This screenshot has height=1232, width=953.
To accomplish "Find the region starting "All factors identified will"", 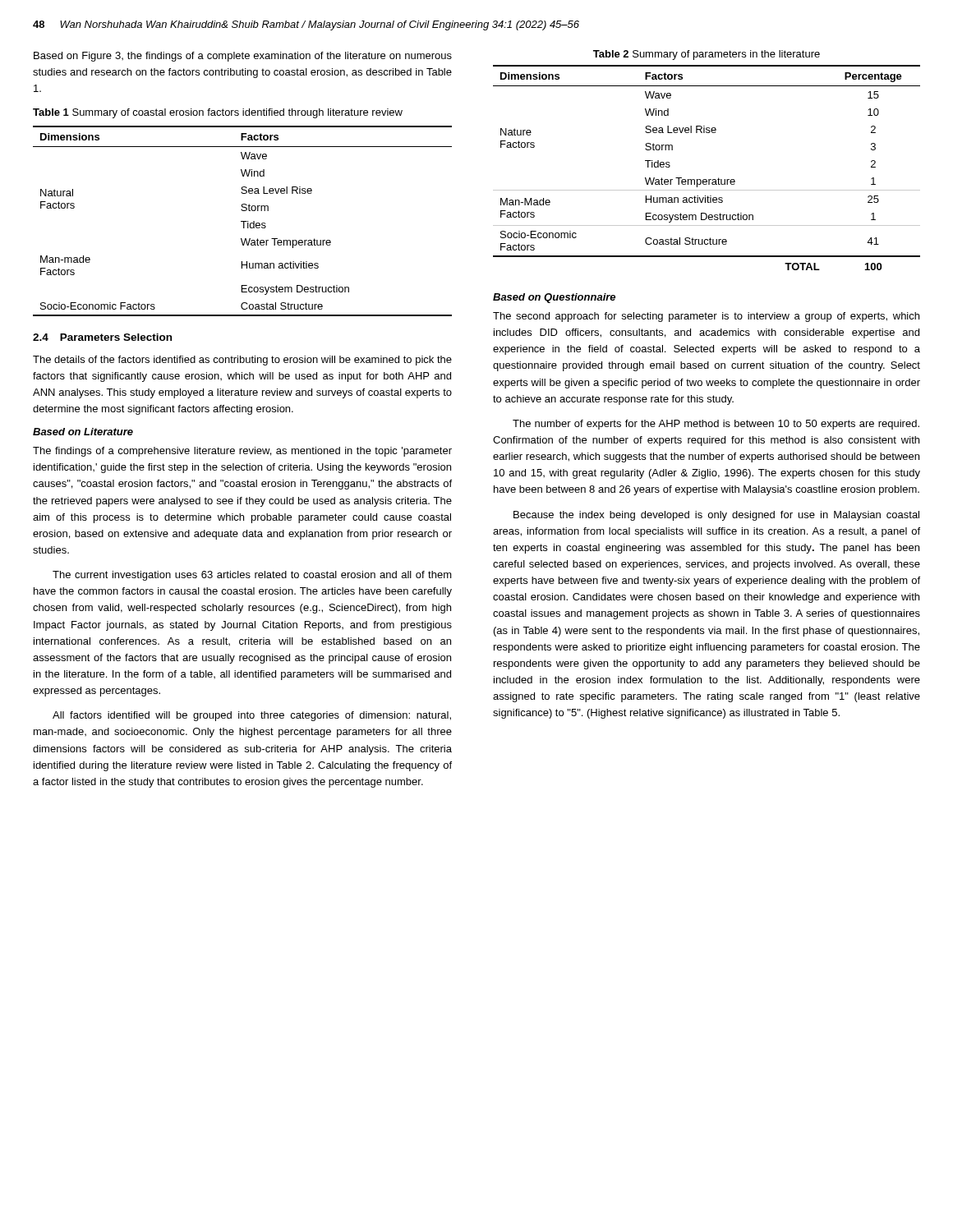I will [242, 748].
